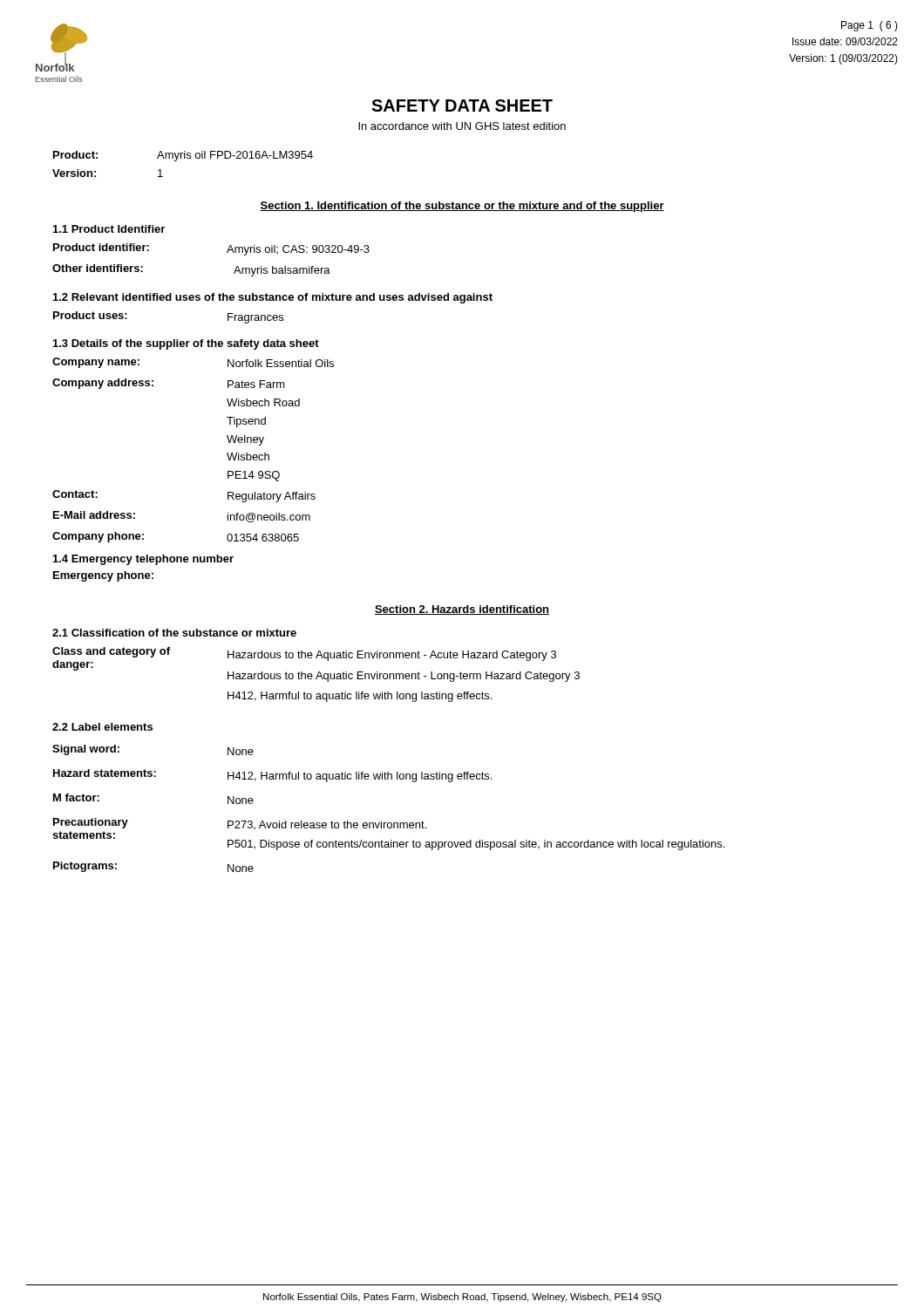Locate the element starting "Company name: Norfolk Essential Oils"

click(x=93, y=362)
